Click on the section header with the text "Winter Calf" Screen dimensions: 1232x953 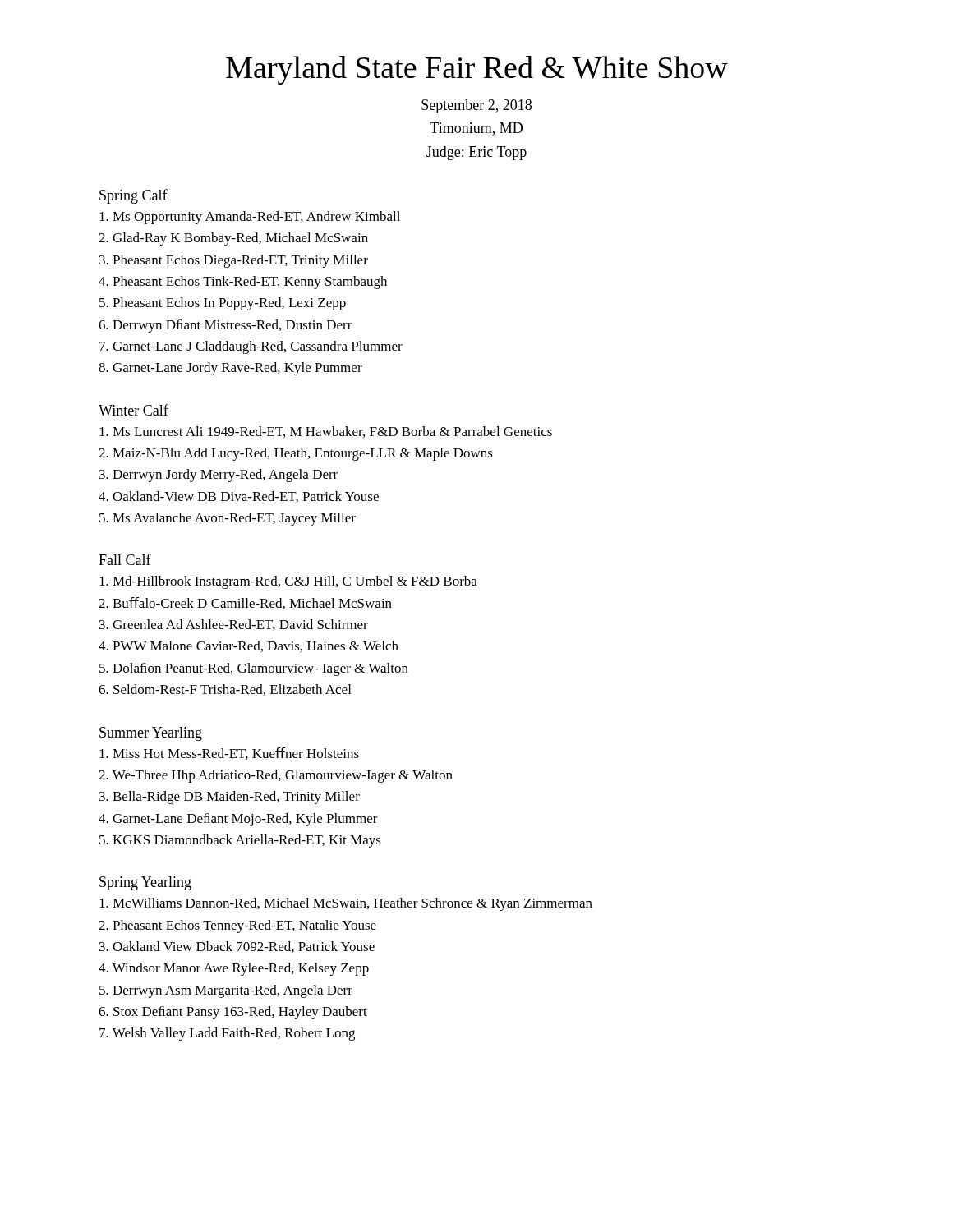point(134,410)
